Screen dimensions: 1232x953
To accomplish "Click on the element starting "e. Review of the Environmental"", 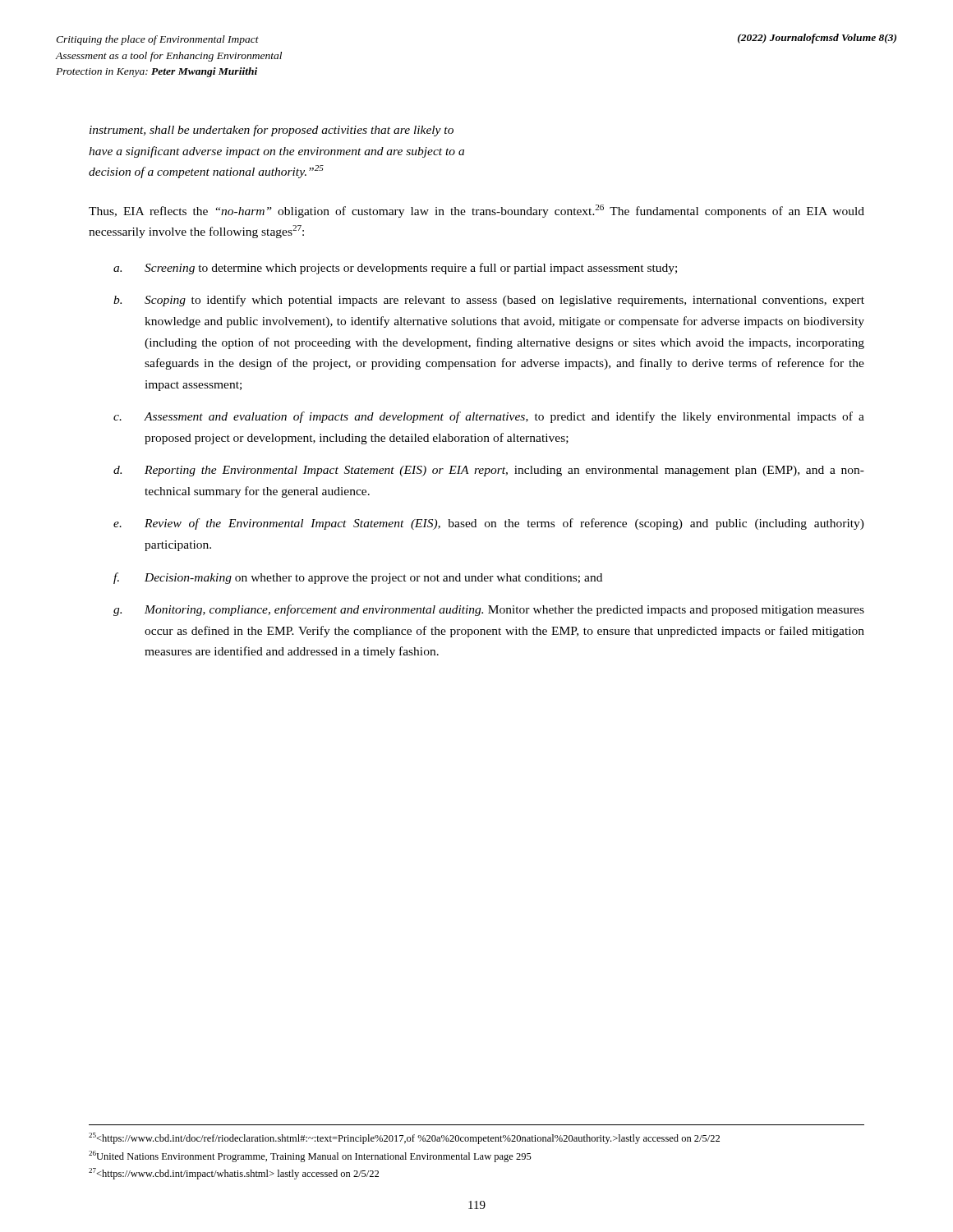I will pos(489,534).
